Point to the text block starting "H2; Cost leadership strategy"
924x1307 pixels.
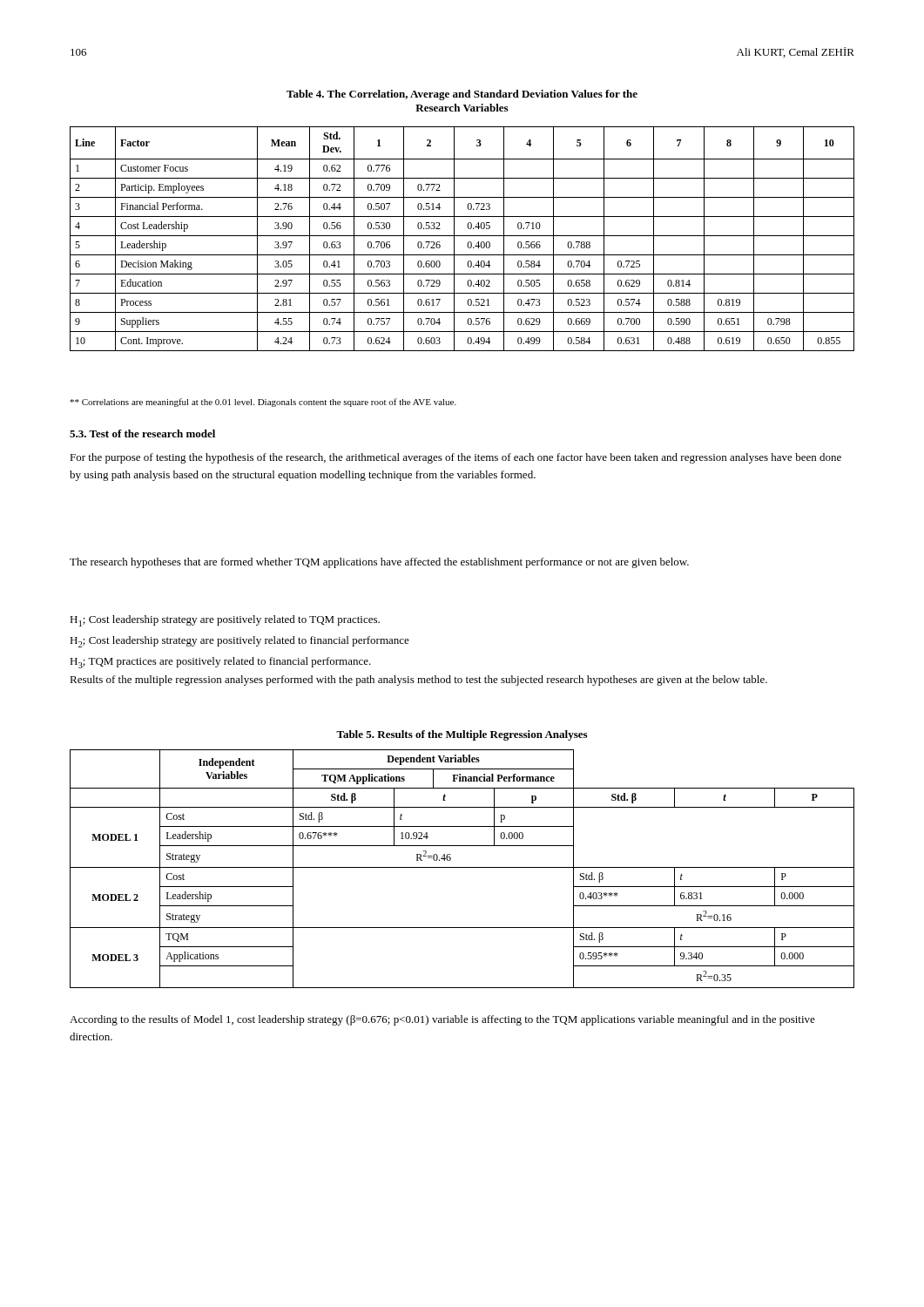click(x=239, y=641)
